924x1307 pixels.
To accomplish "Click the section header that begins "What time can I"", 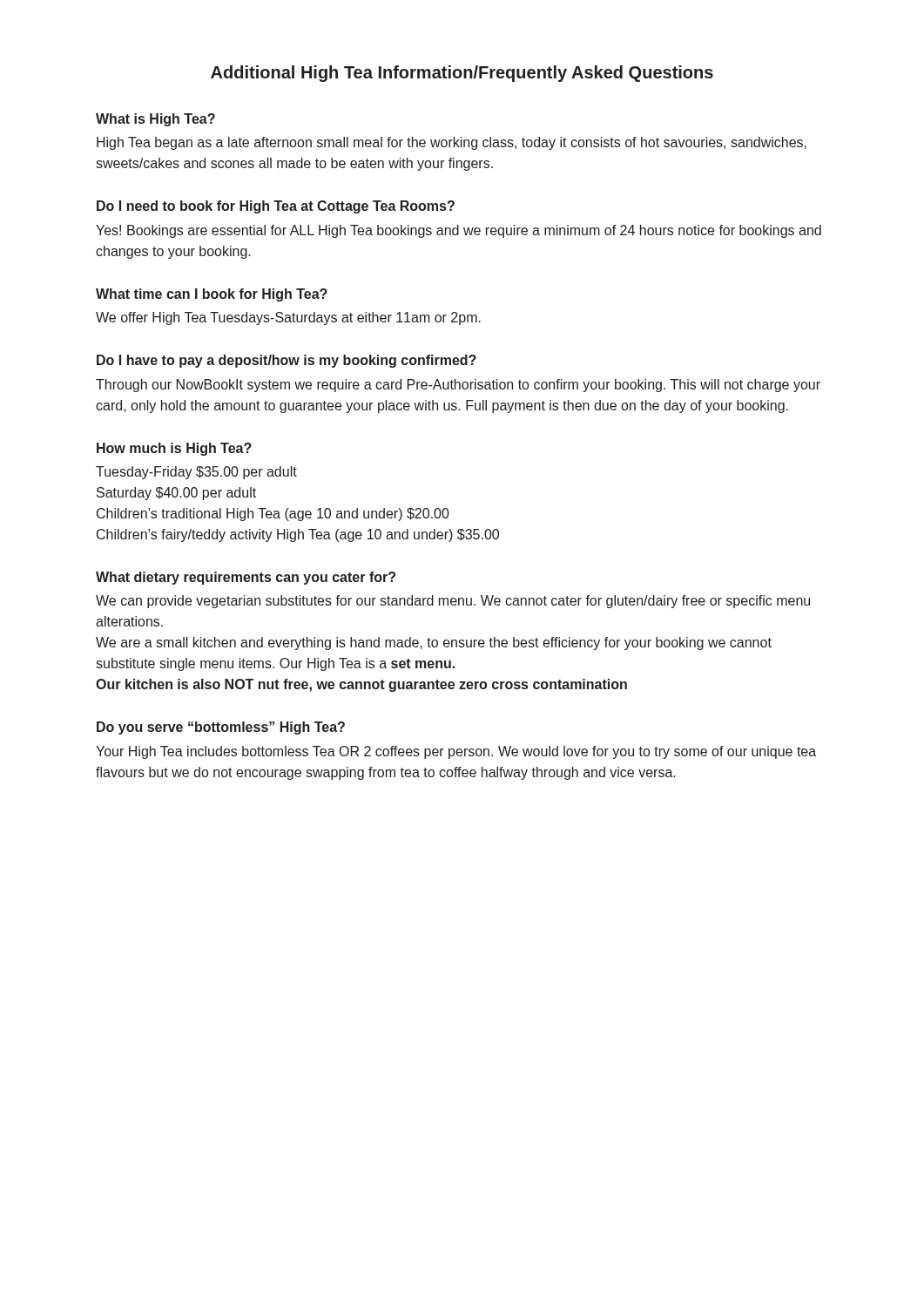I will coord(212,294).
